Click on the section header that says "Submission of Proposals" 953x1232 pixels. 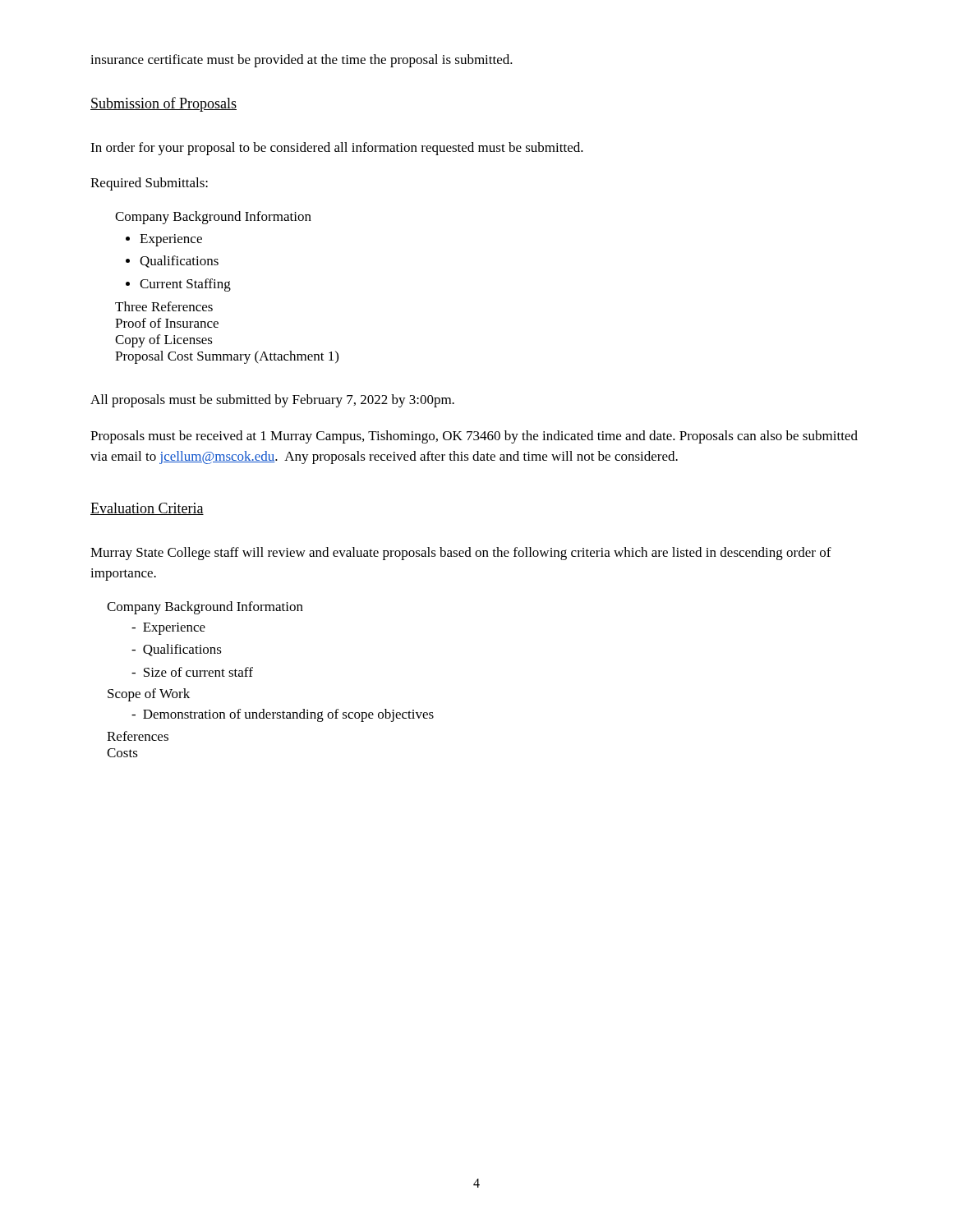[x=163, y=103]
